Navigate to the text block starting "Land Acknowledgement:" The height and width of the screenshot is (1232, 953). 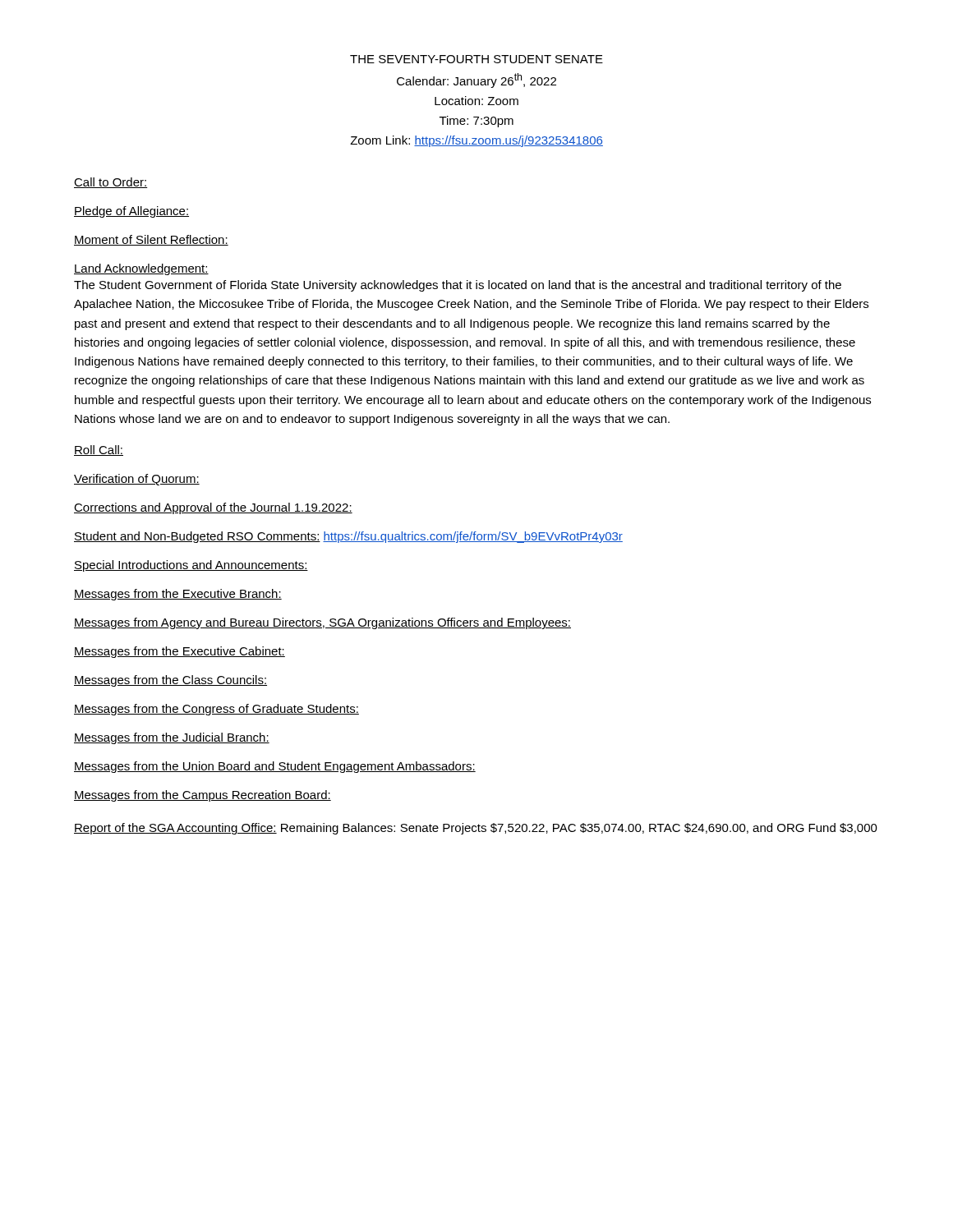[141, 268]
